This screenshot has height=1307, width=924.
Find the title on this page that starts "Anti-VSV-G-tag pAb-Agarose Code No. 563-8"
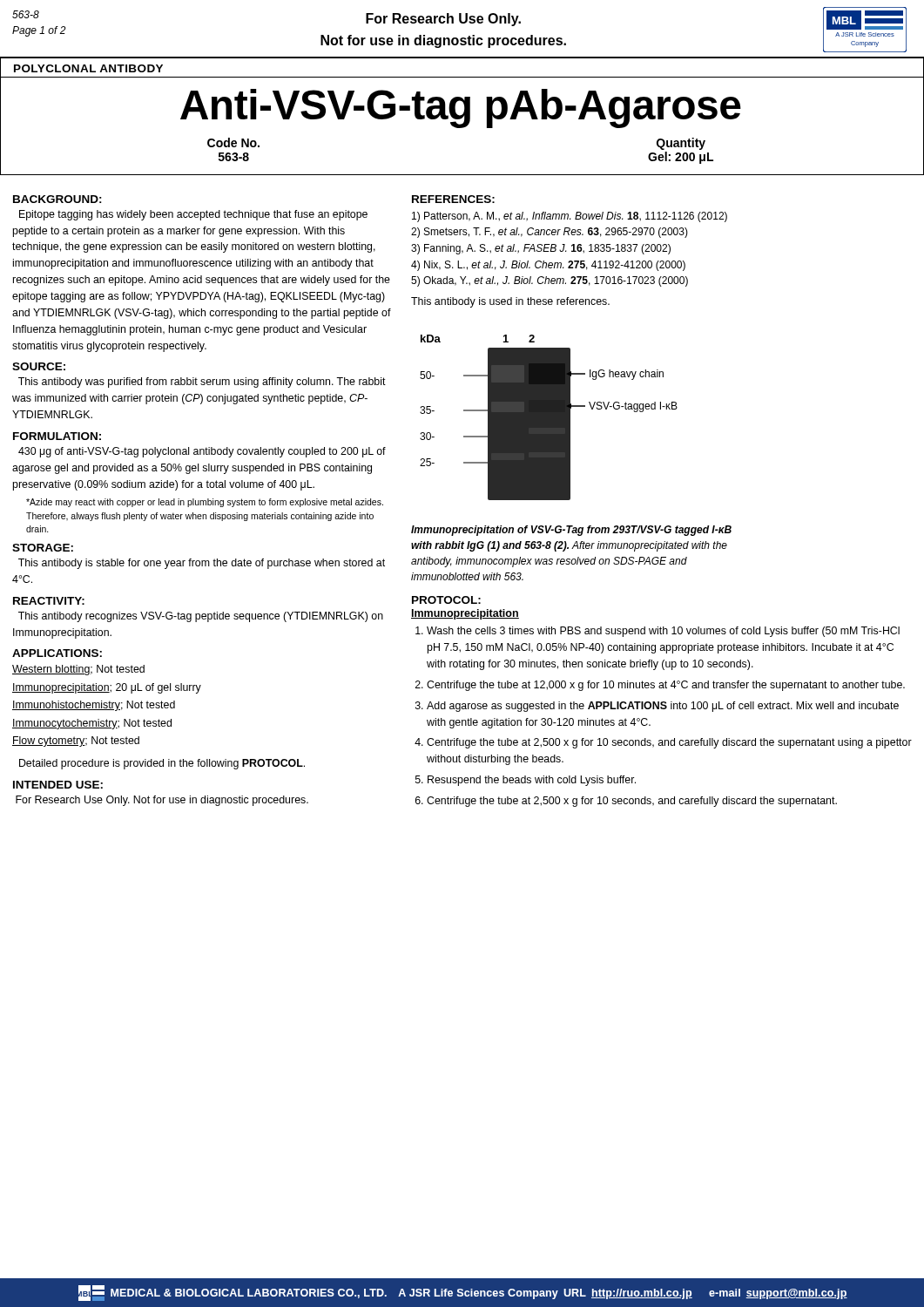click(460, 123)
